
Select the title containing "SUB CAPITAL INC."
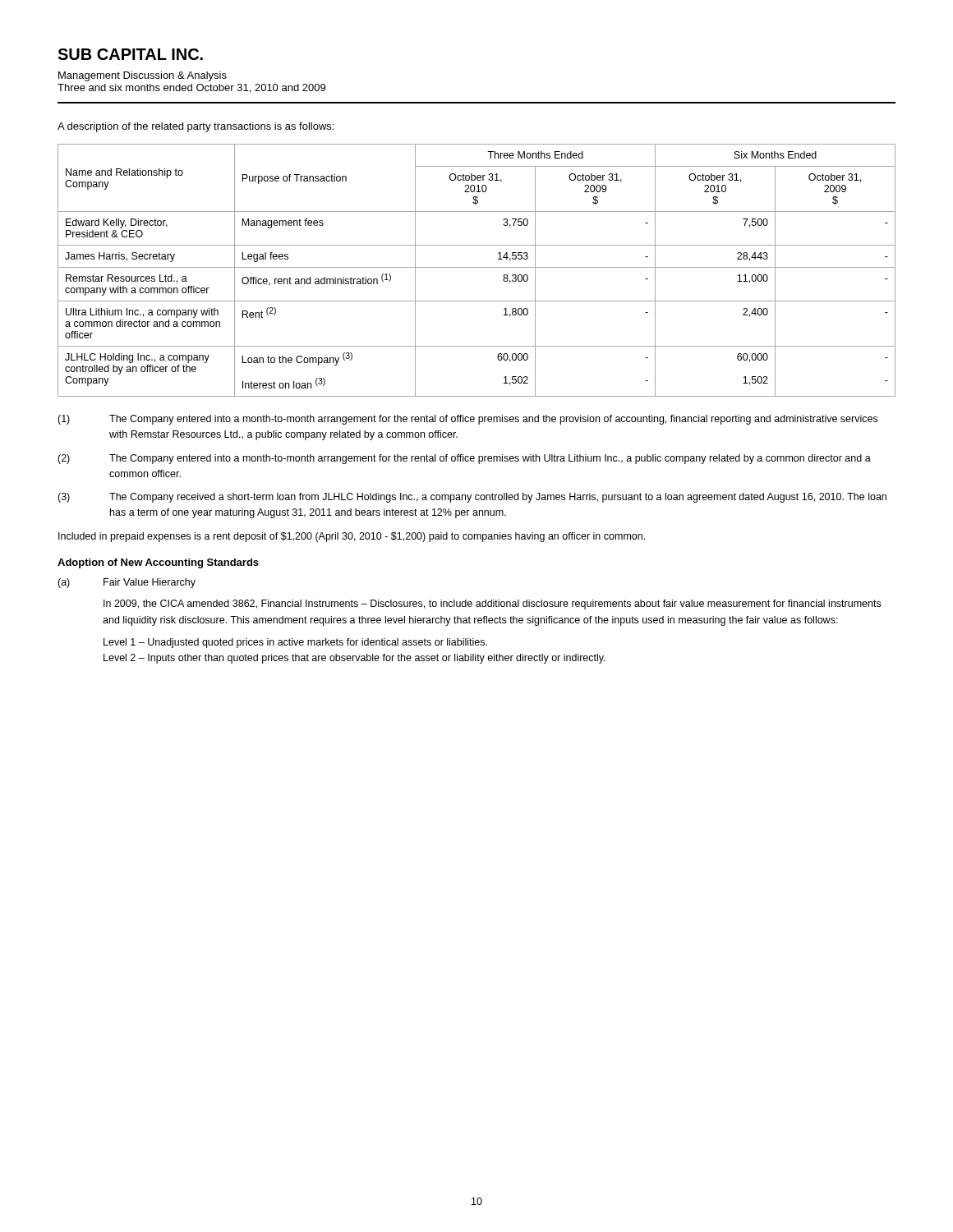131,54
